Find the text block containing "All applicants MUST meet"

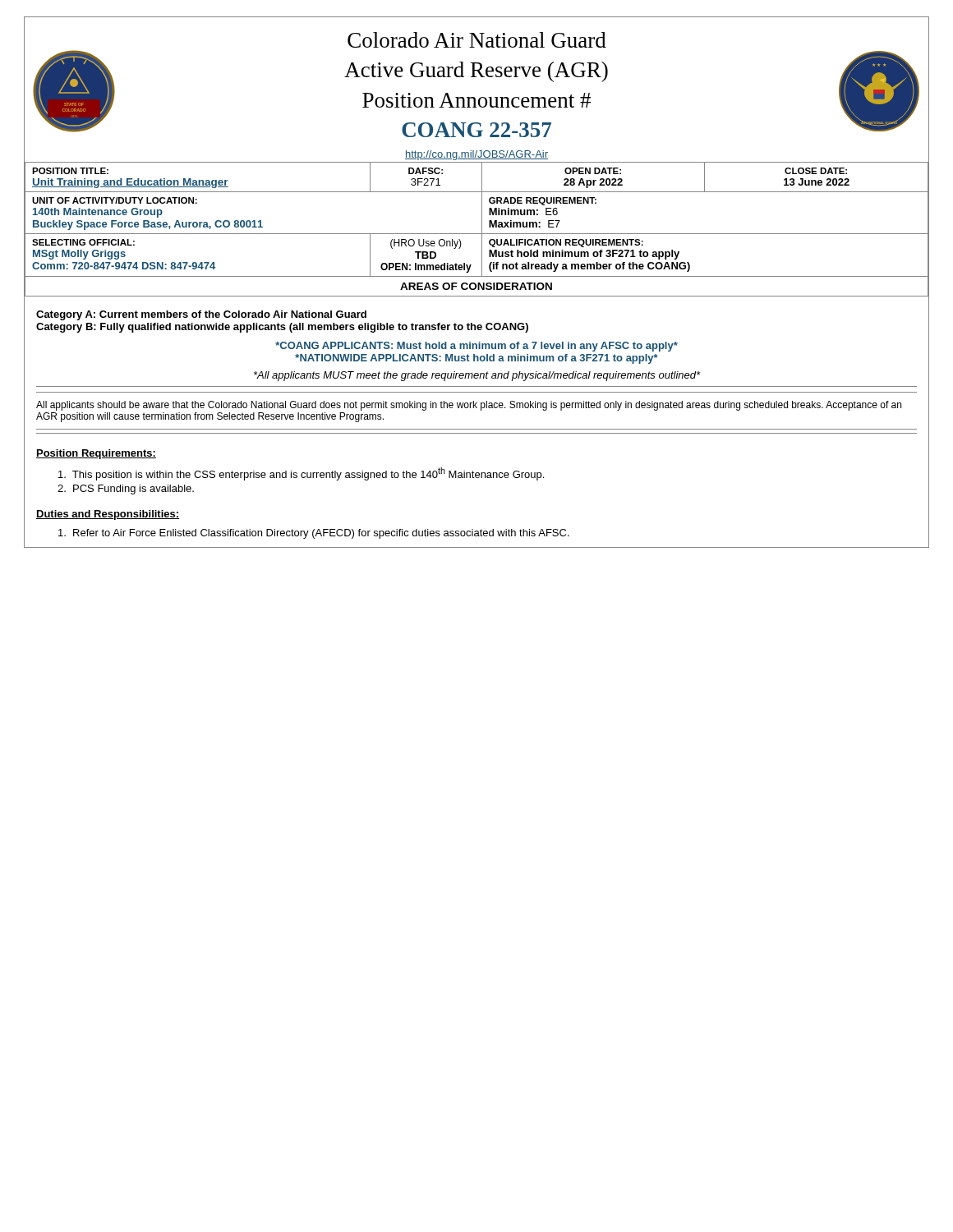[476, 375]
